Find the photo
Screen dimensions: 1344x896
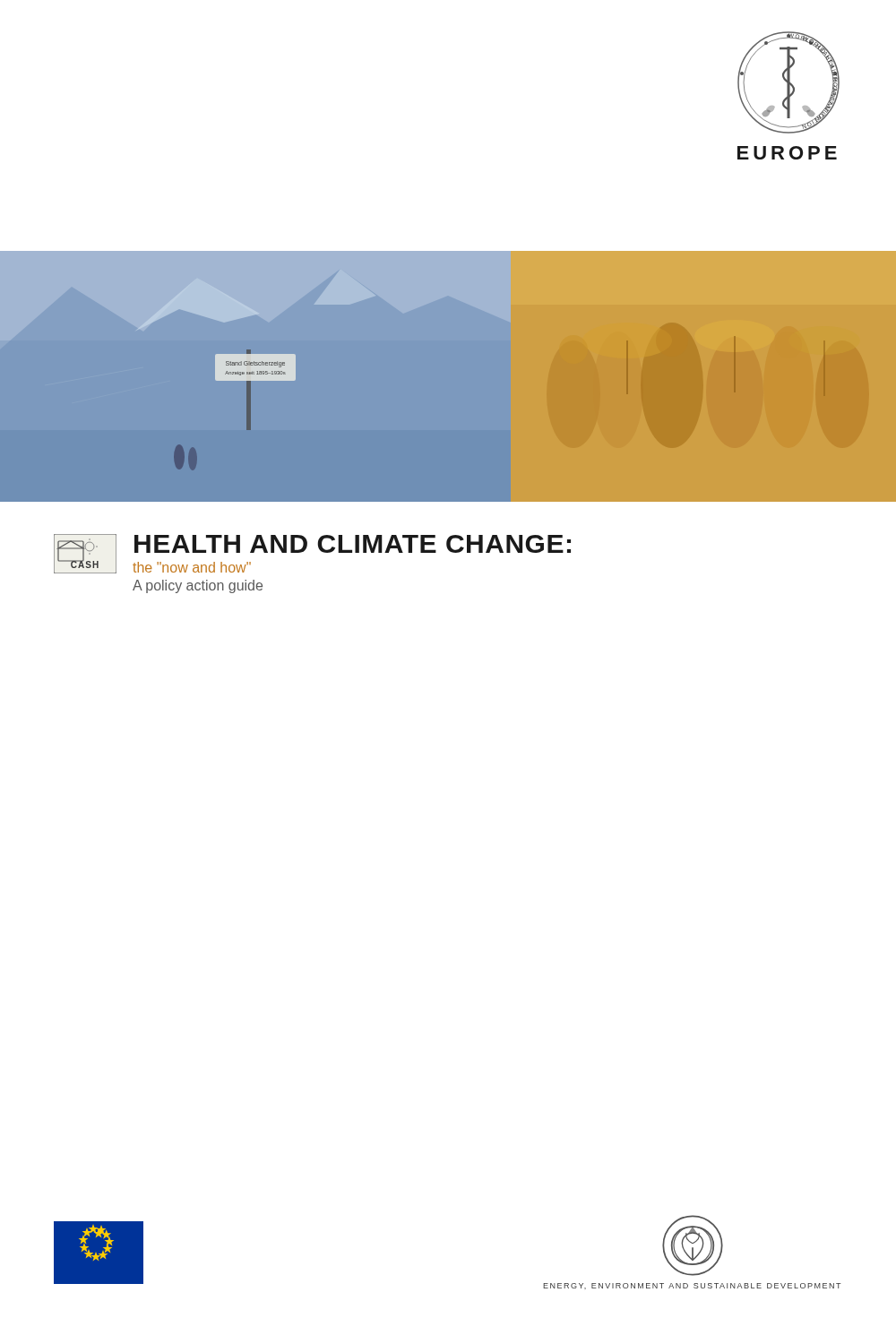pyautogui.click(x=448, y=376)
